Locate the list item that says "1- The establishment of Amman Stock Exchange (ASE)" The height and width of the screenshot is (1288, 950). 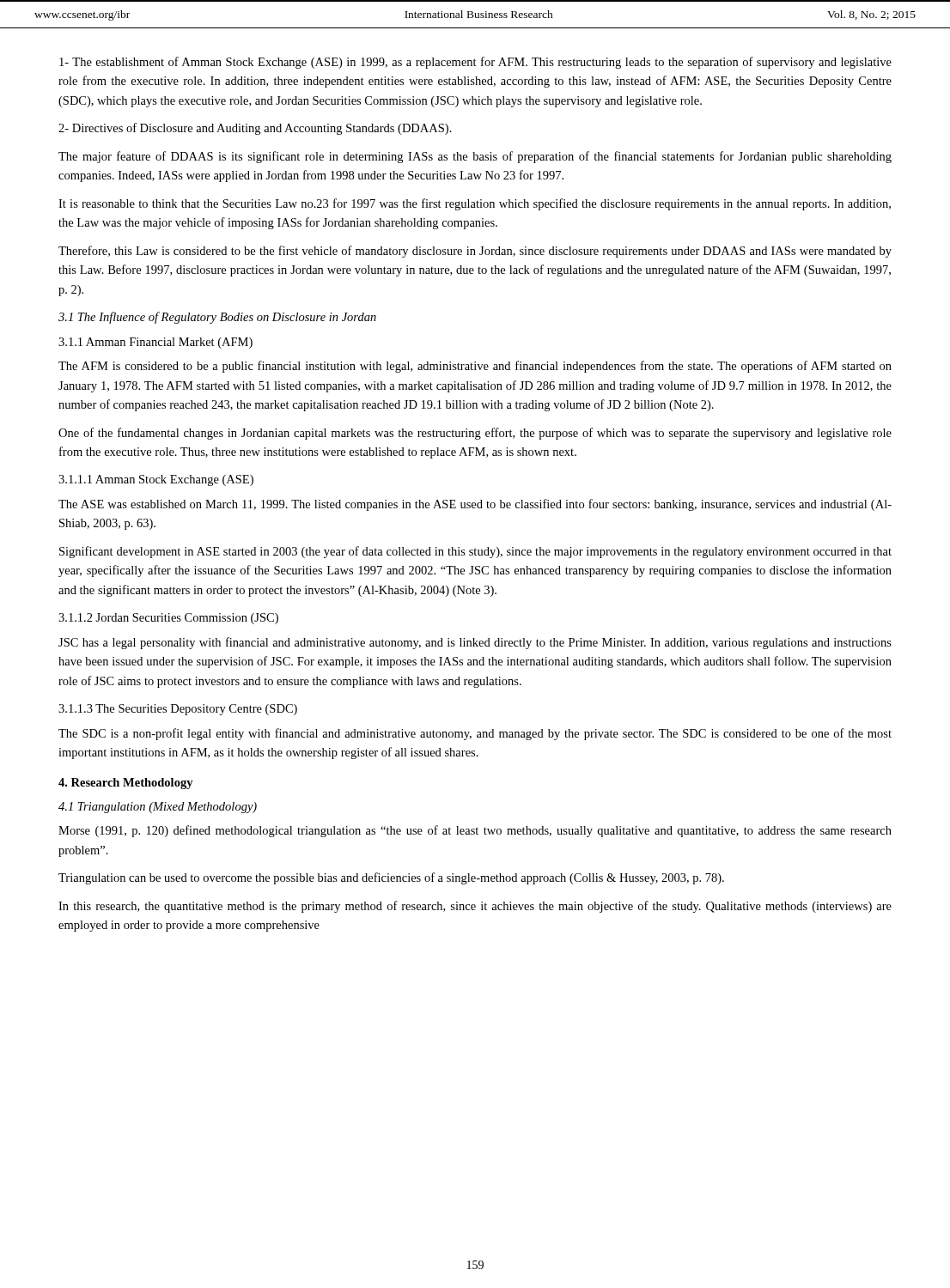(475, 81)
